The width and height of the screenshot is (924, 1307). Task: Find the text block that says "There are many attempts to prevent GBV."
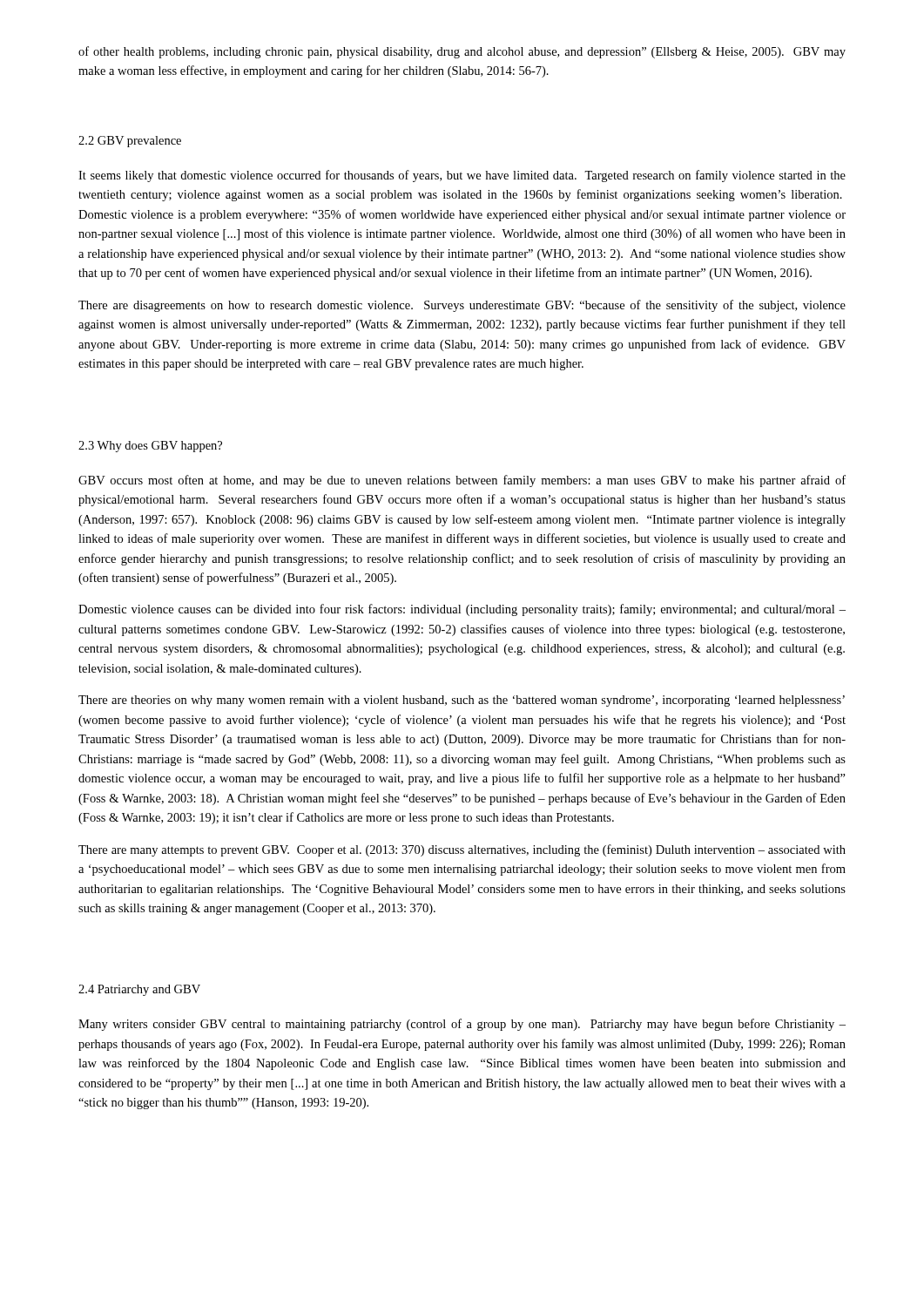(x=462, y=879)
